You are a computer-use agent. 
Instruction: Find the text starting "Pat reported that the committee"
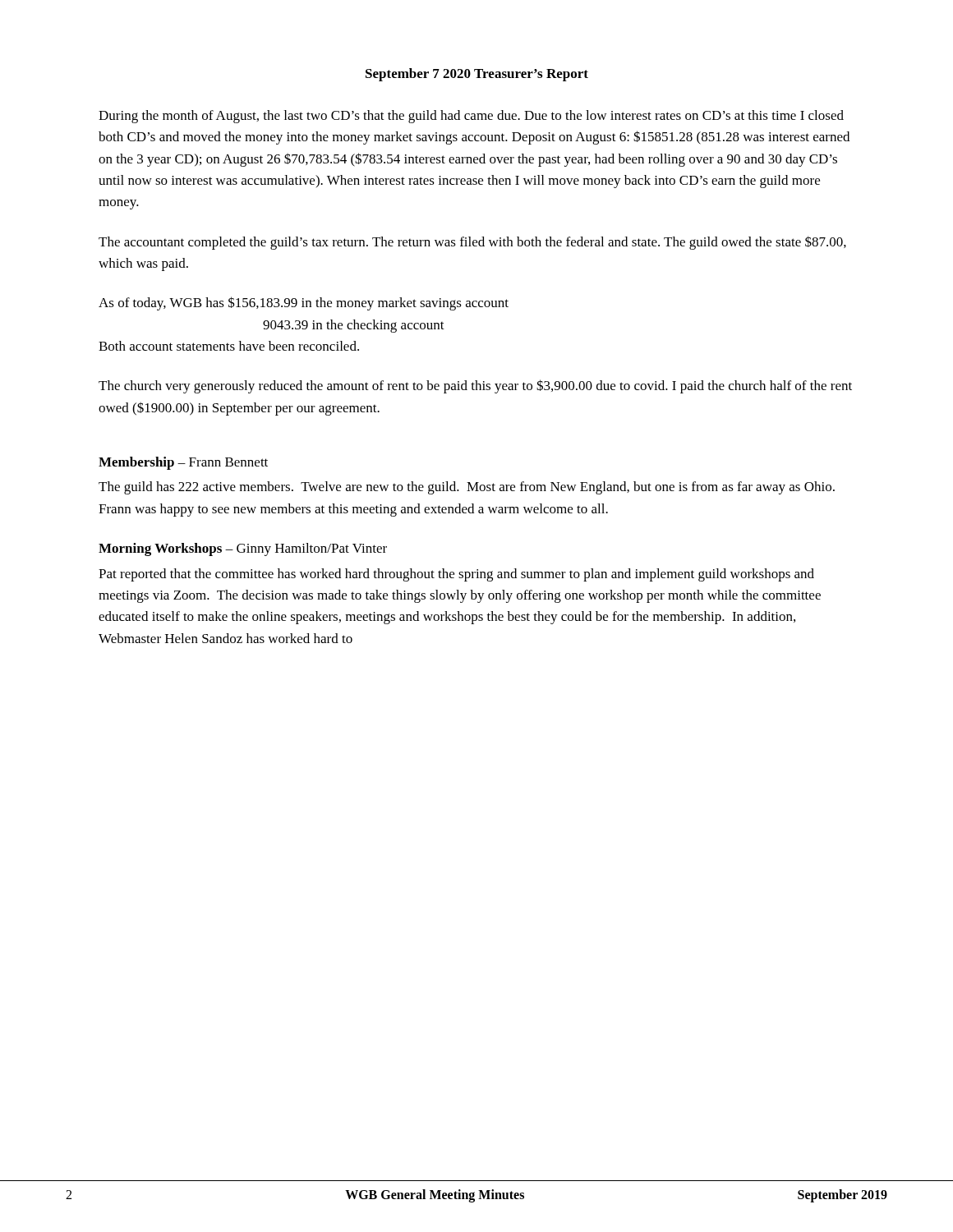[460, 606]
